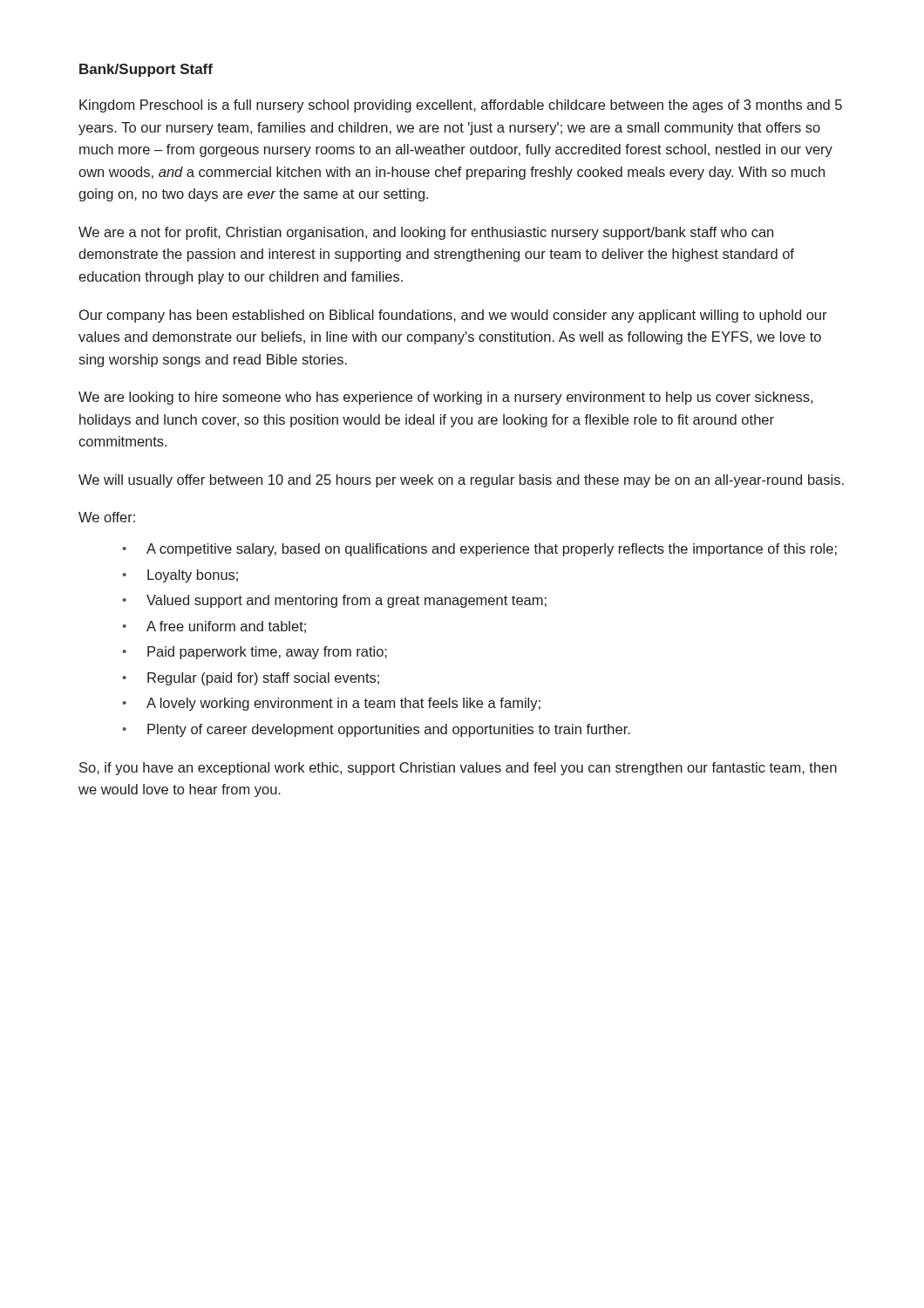
Task: Navigate to the region starting "We will usually offer"
Action: (462, 480)
